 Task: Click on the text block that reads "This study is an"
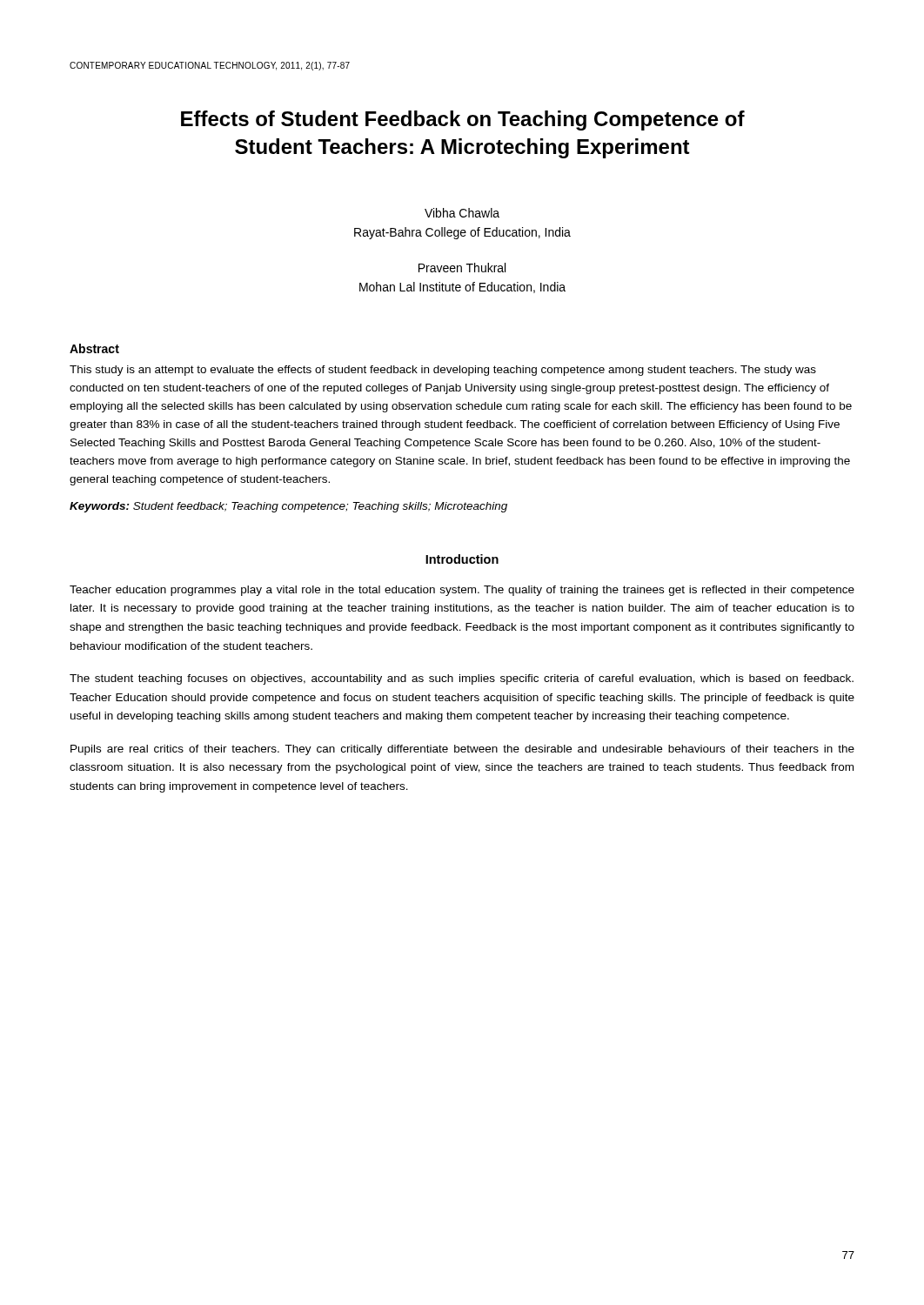point(462,425)
